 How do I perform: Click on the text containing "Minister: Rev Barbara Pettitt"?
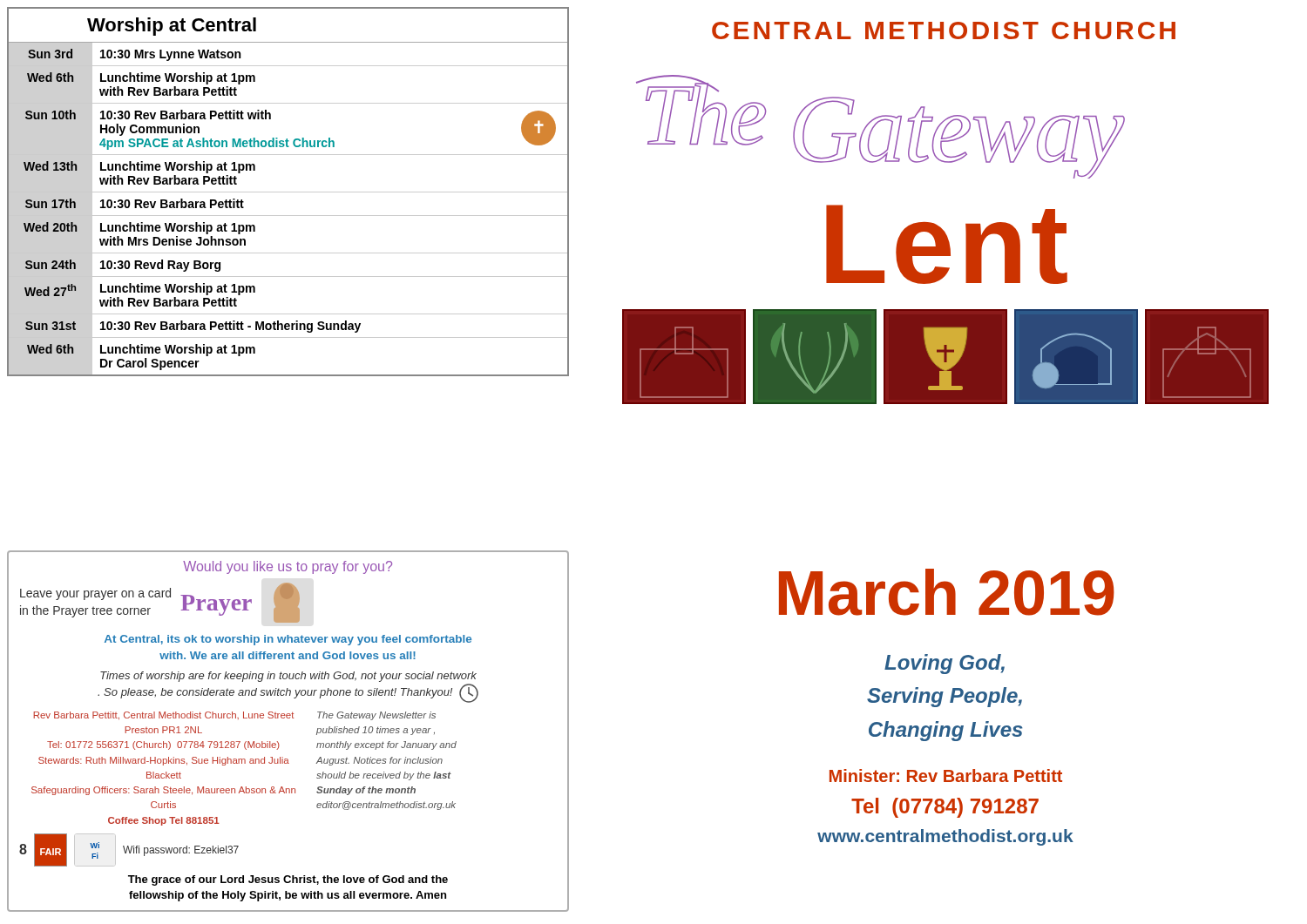point(945,776)
